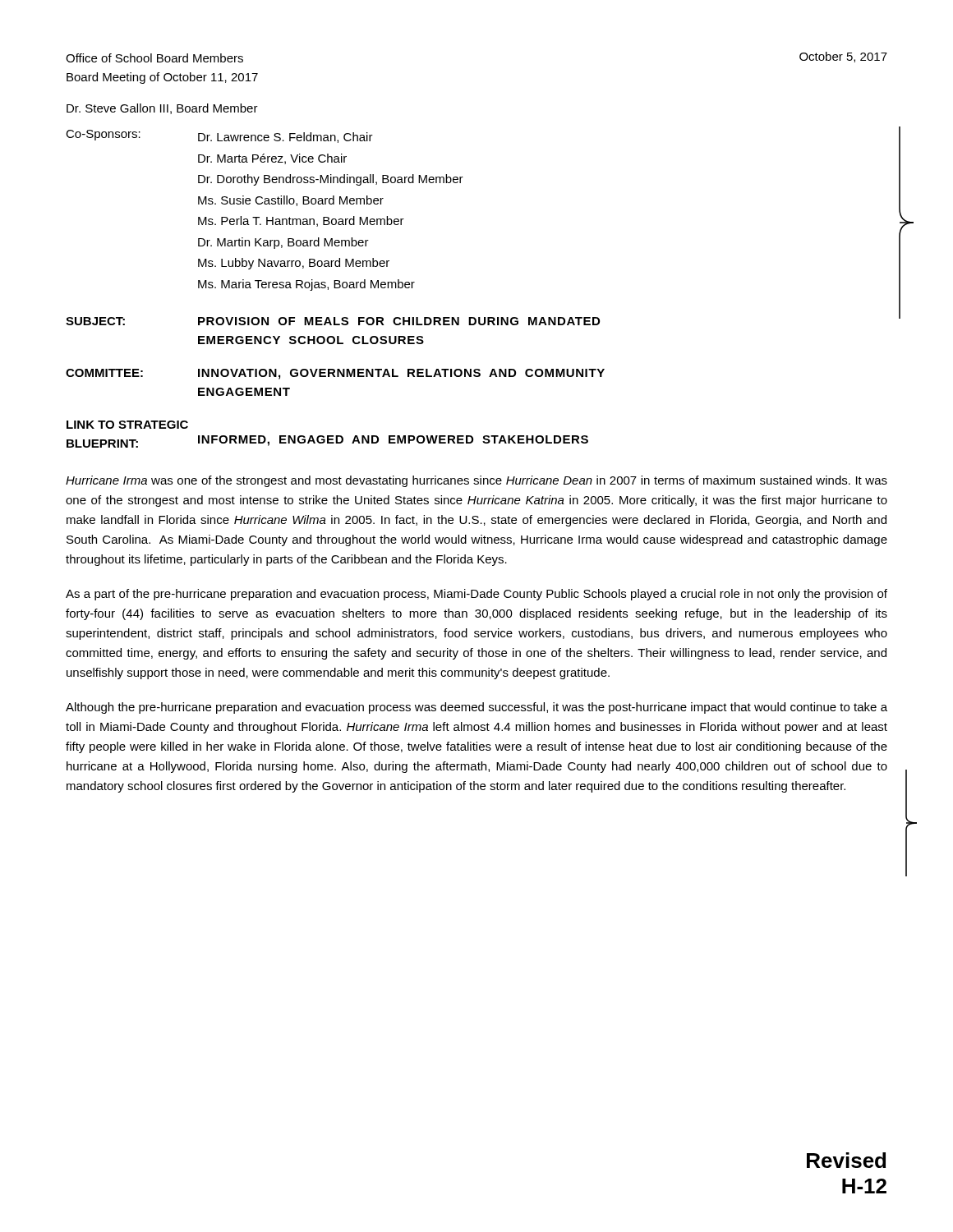Find the section header that reads "COMMITTEE: INNOVATION, GOVERNMENTAL RELATIONS"
The height and width of the screenshot is (1232, 953).
coord(336,382)
